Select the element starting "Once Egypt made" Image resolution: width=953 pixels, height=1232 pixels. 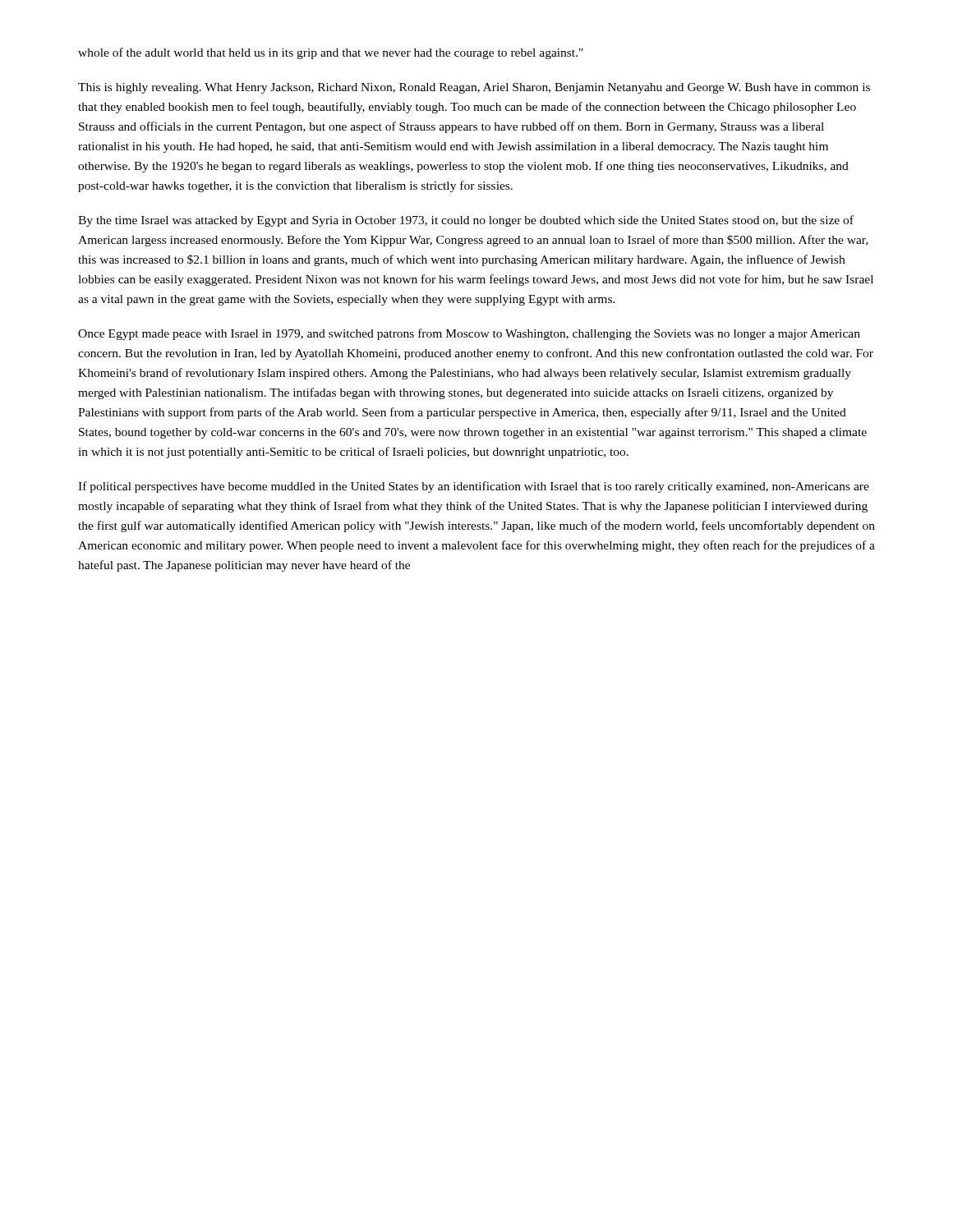(x=476, y=392)
